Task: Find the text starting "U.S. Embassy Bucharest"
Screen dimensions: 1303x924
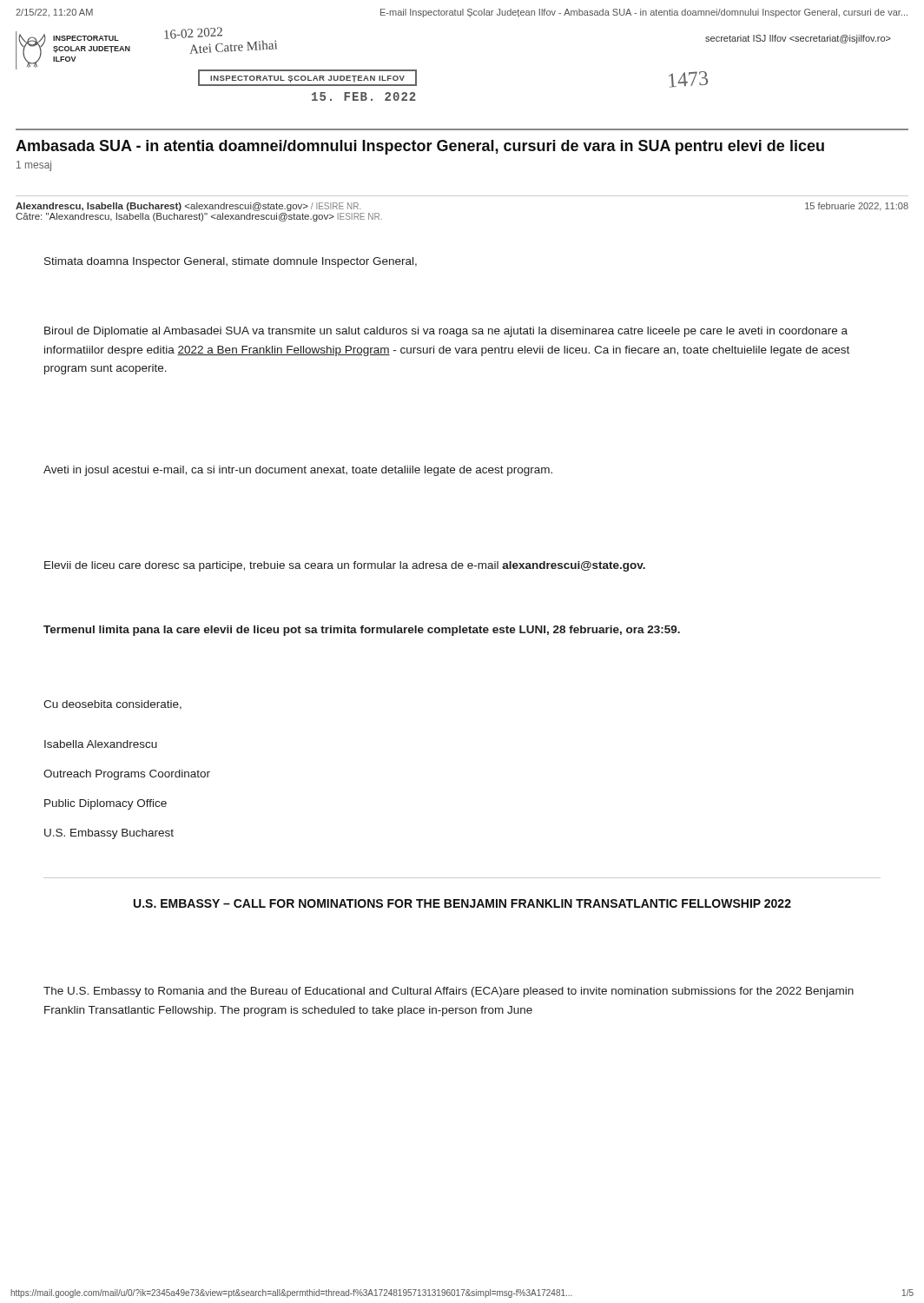Action: pos(109,833)
